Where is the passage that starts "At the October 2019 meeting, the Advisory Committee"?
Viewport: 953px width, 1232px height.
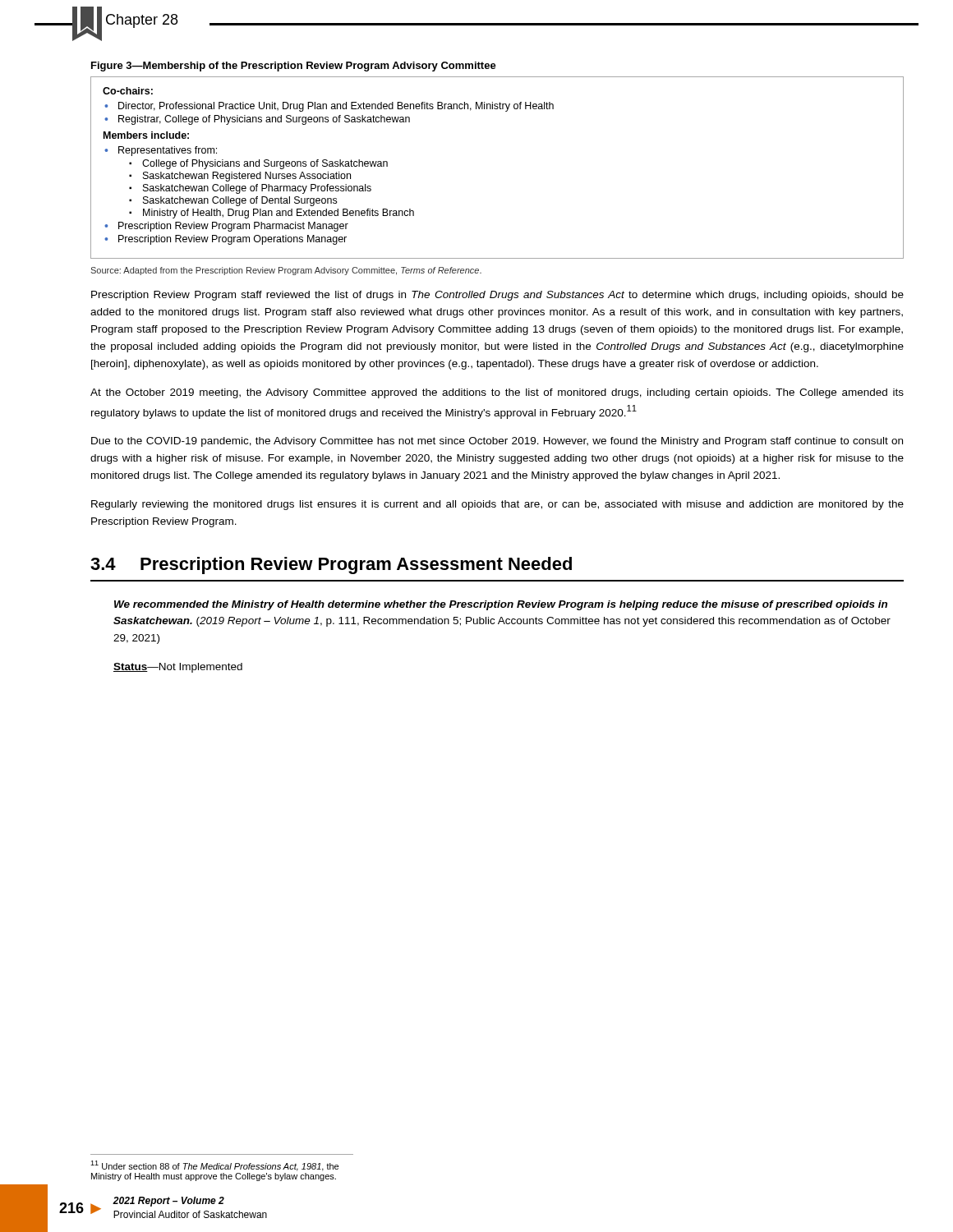[x=497, y=402]
